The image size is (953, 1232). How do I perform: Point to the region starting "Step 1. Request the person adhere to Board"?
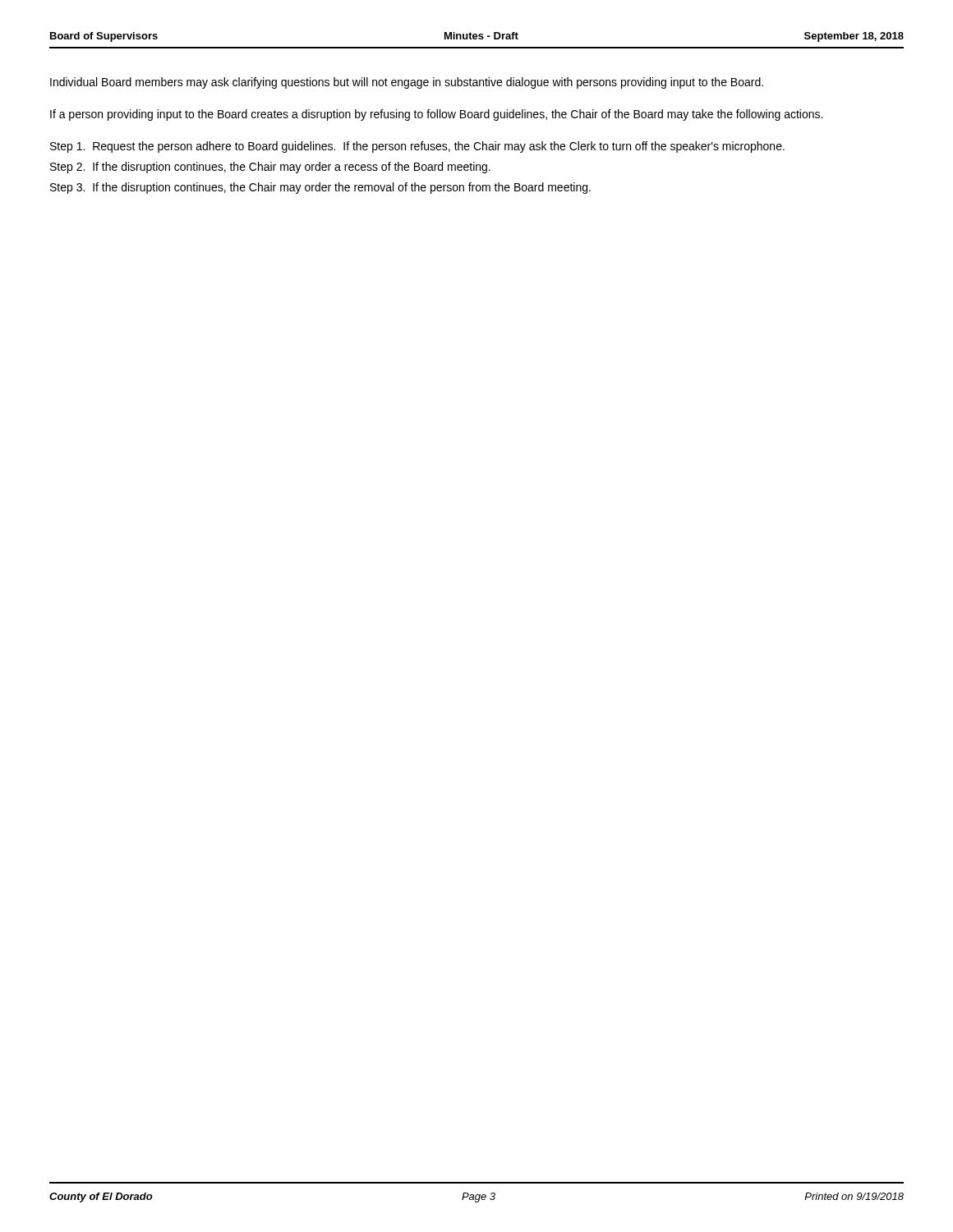coord(417,146)
